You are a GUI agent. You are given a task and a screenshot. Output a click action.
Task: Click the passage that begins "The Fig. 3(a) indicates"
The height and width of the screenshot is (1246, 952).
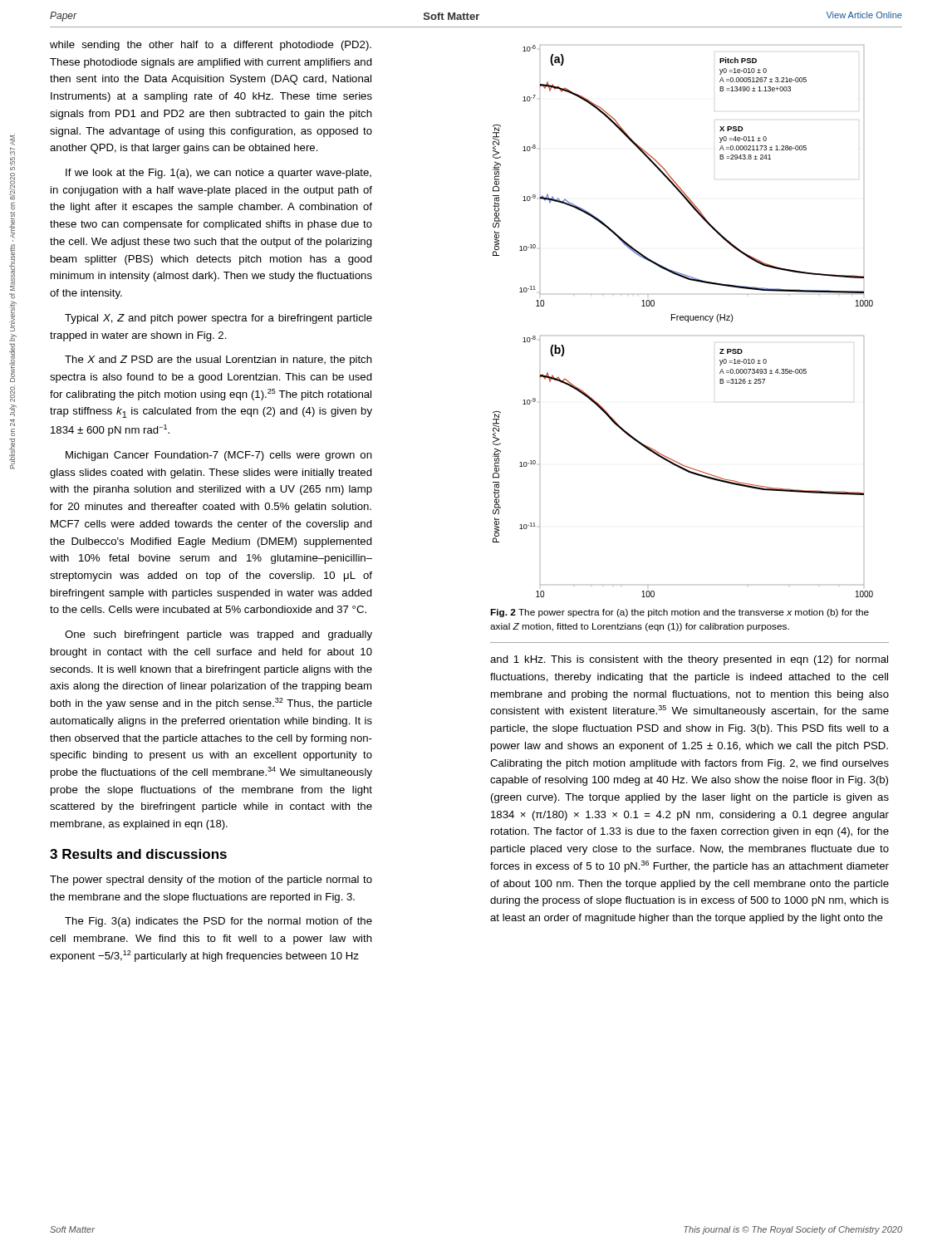tap(211, 938)
